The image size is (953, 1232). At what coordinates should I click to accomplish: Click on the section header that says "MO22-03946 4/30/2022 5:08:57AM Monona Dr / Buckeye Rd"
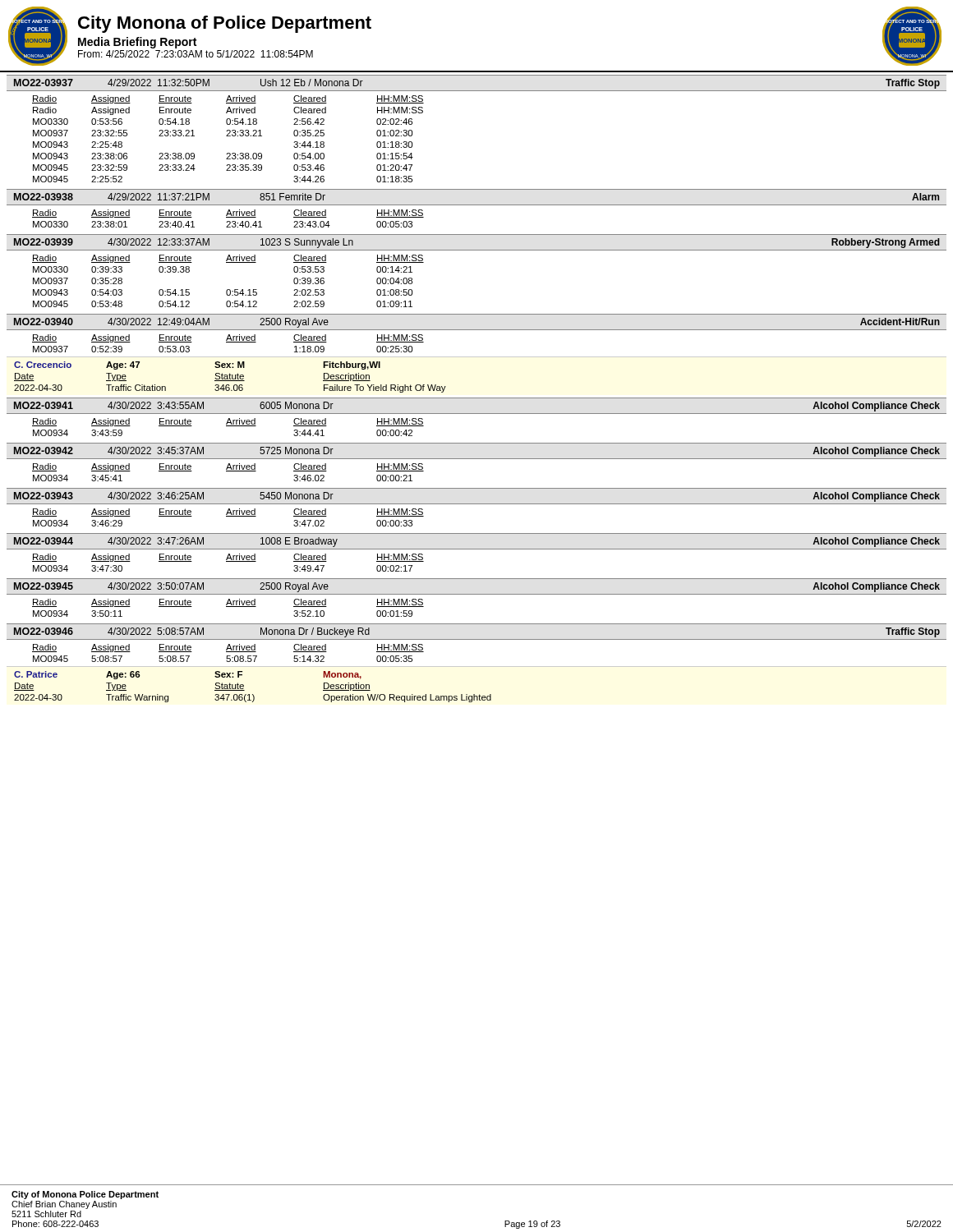[x=476, y=632]
